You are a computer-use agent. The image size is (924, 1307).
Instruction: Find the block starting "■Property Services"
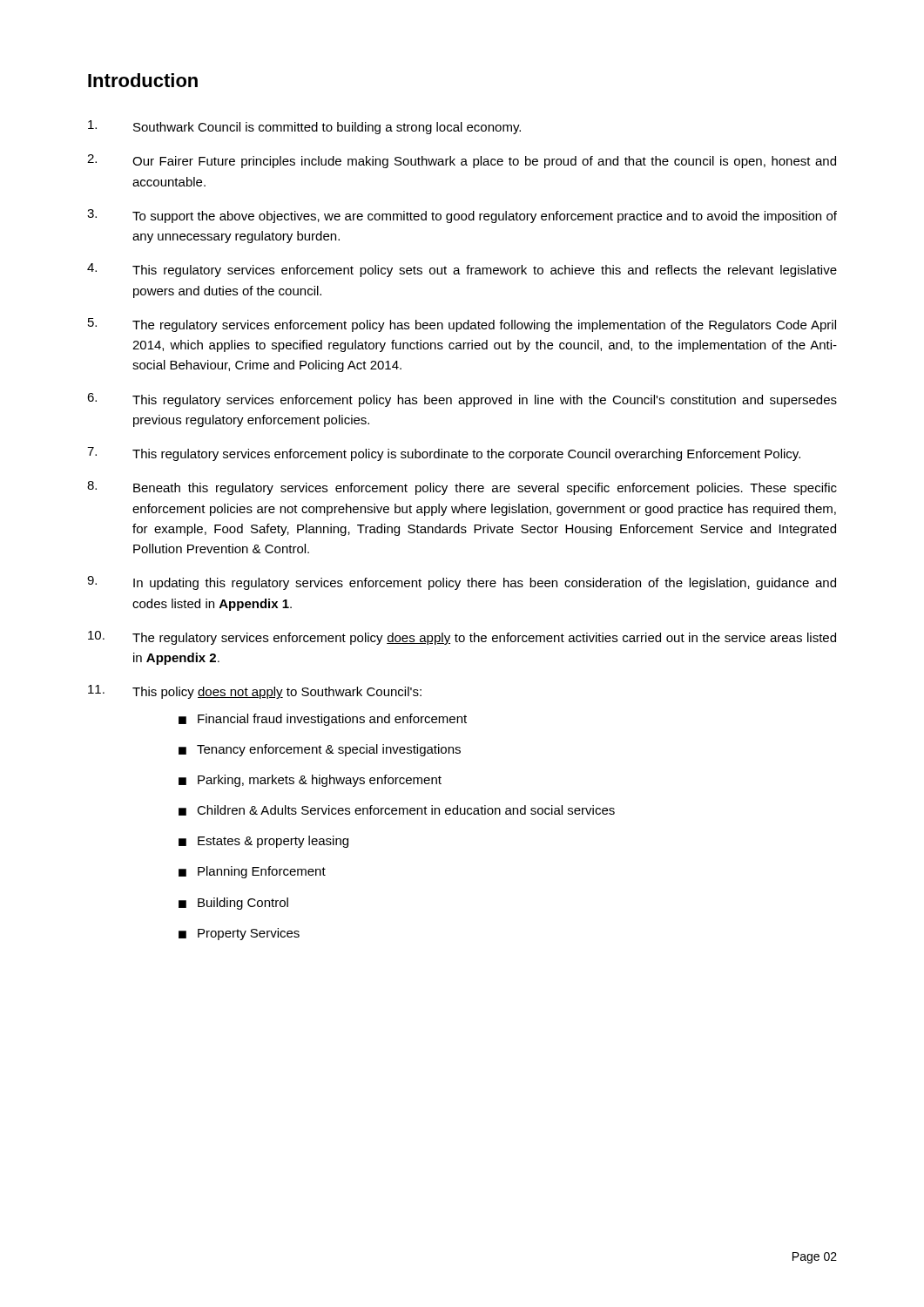[239, 934]
